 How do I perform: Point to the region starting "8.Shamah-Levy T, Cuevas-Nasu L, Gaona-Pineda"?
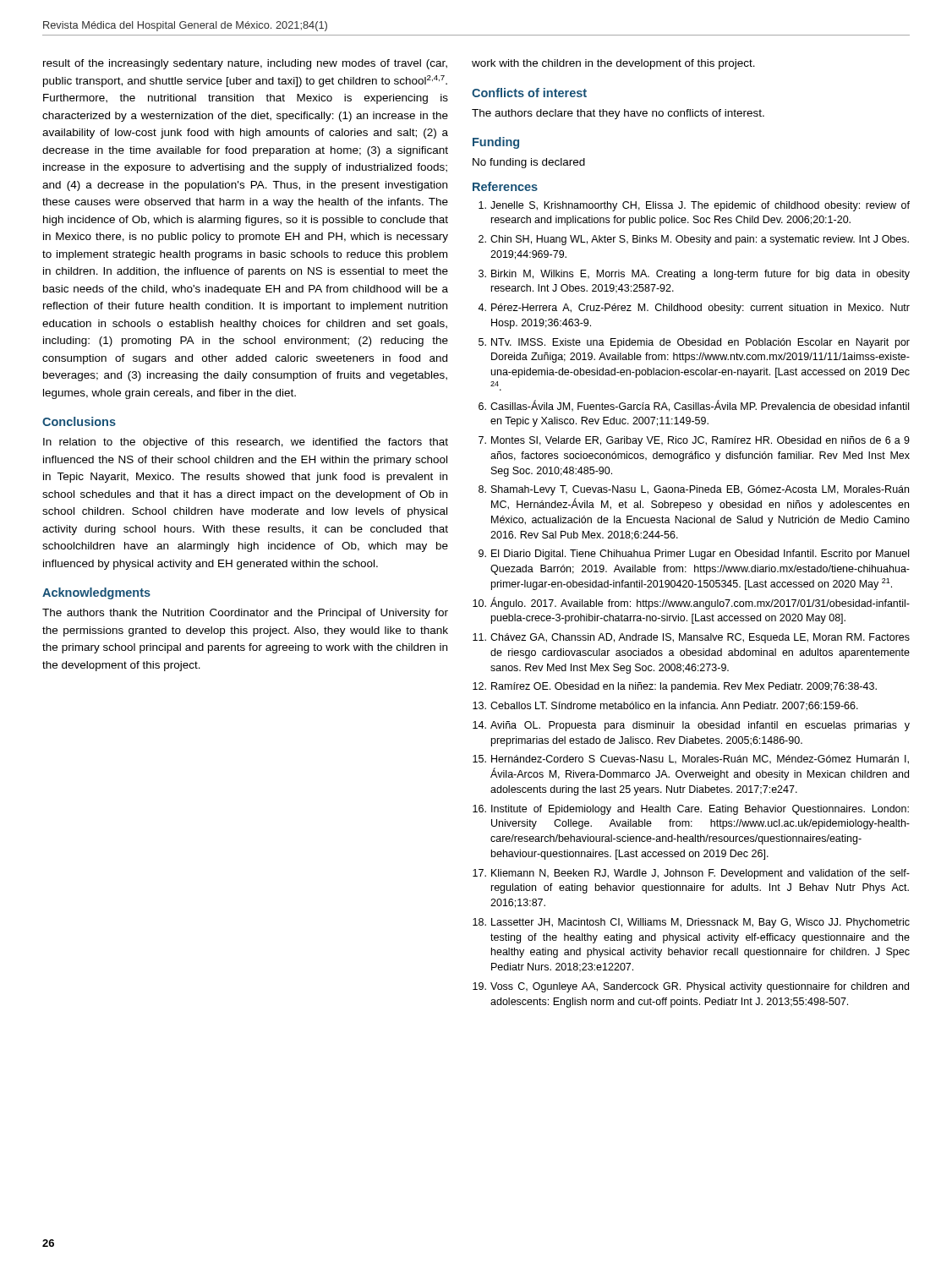691,513
